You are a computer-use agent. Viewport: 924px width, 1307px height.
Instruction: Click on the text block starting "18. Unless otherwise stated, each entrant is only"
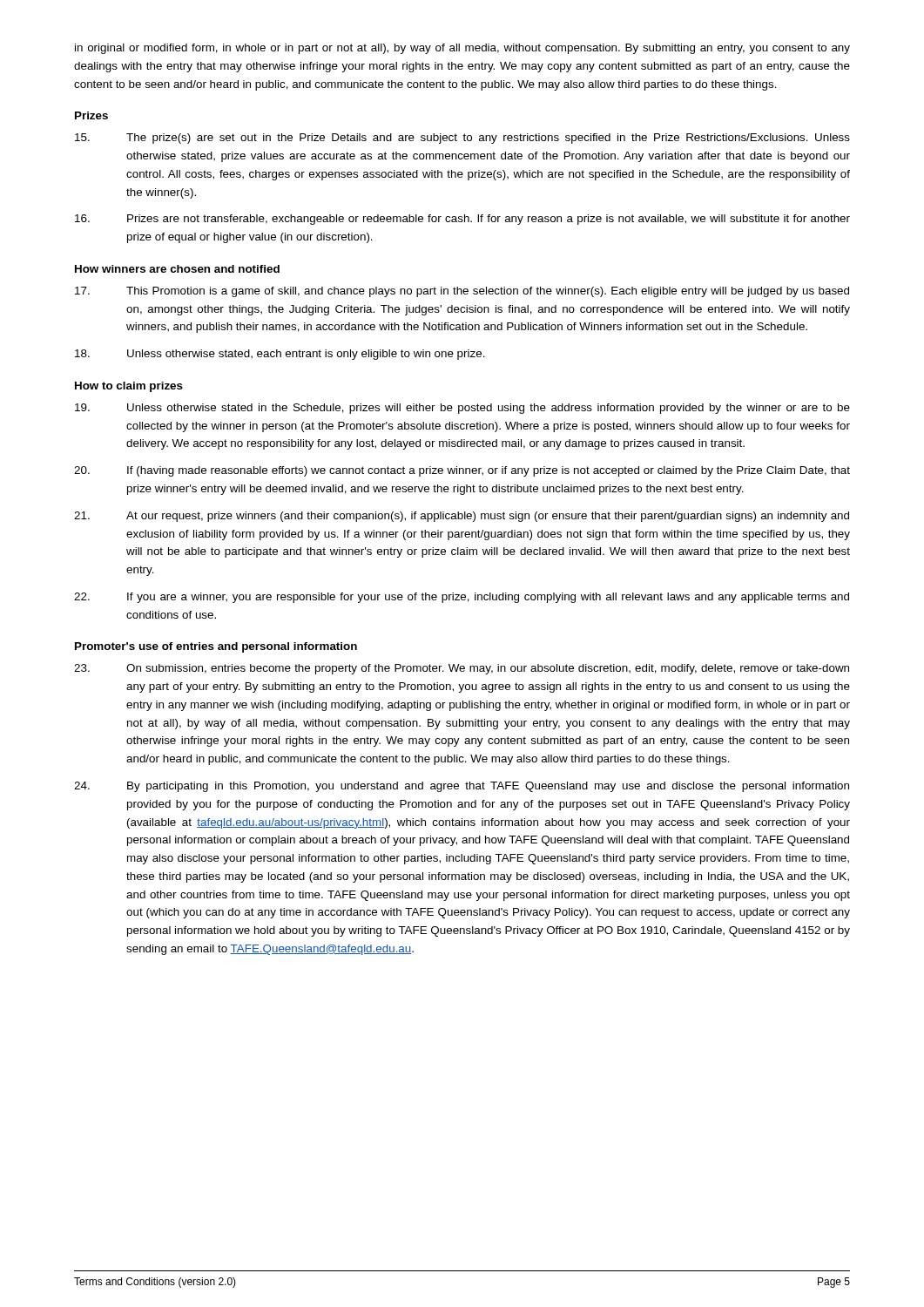(462, 354)
